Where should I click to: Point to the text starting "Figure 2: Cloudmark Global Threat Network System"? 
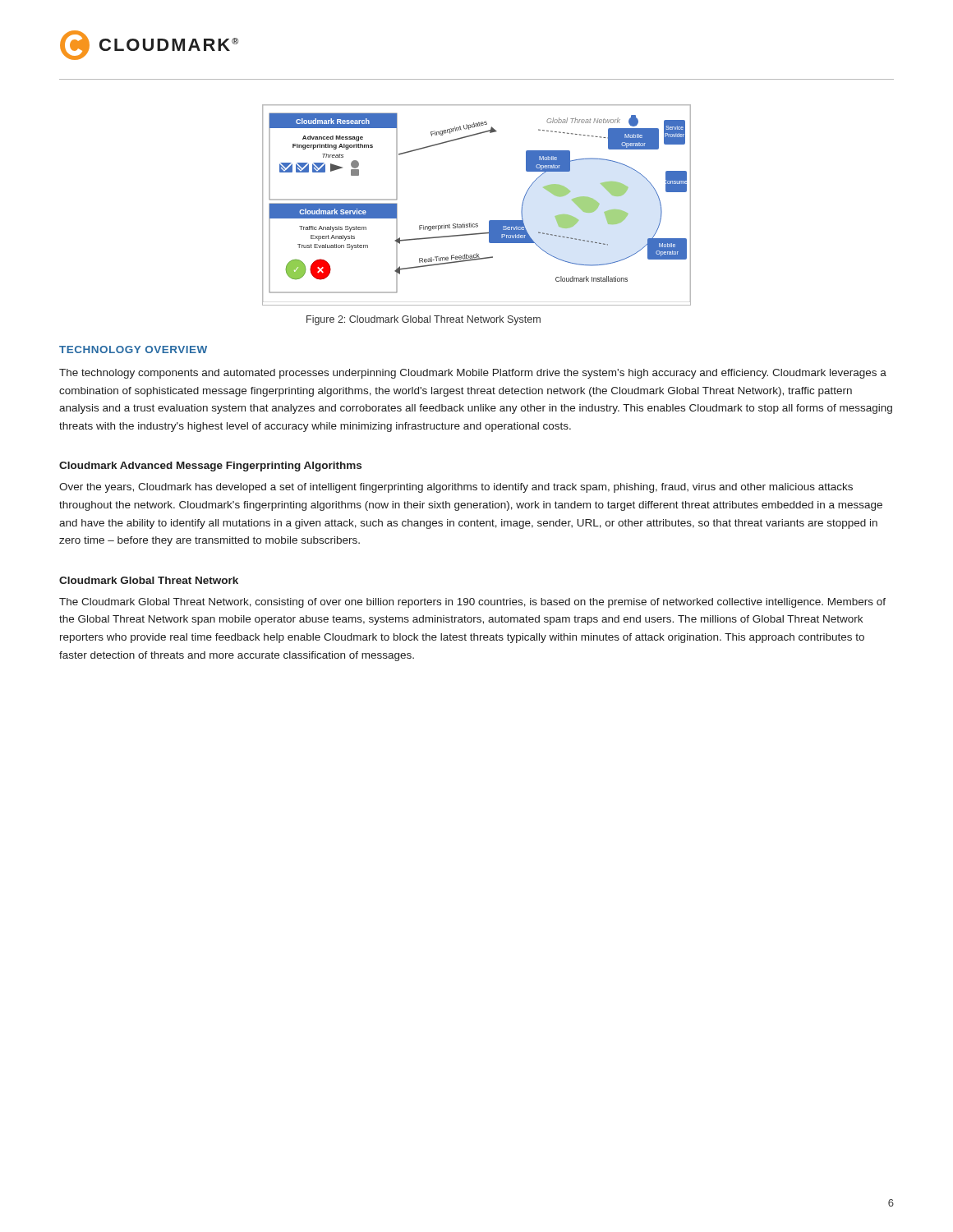click(423, 320)
